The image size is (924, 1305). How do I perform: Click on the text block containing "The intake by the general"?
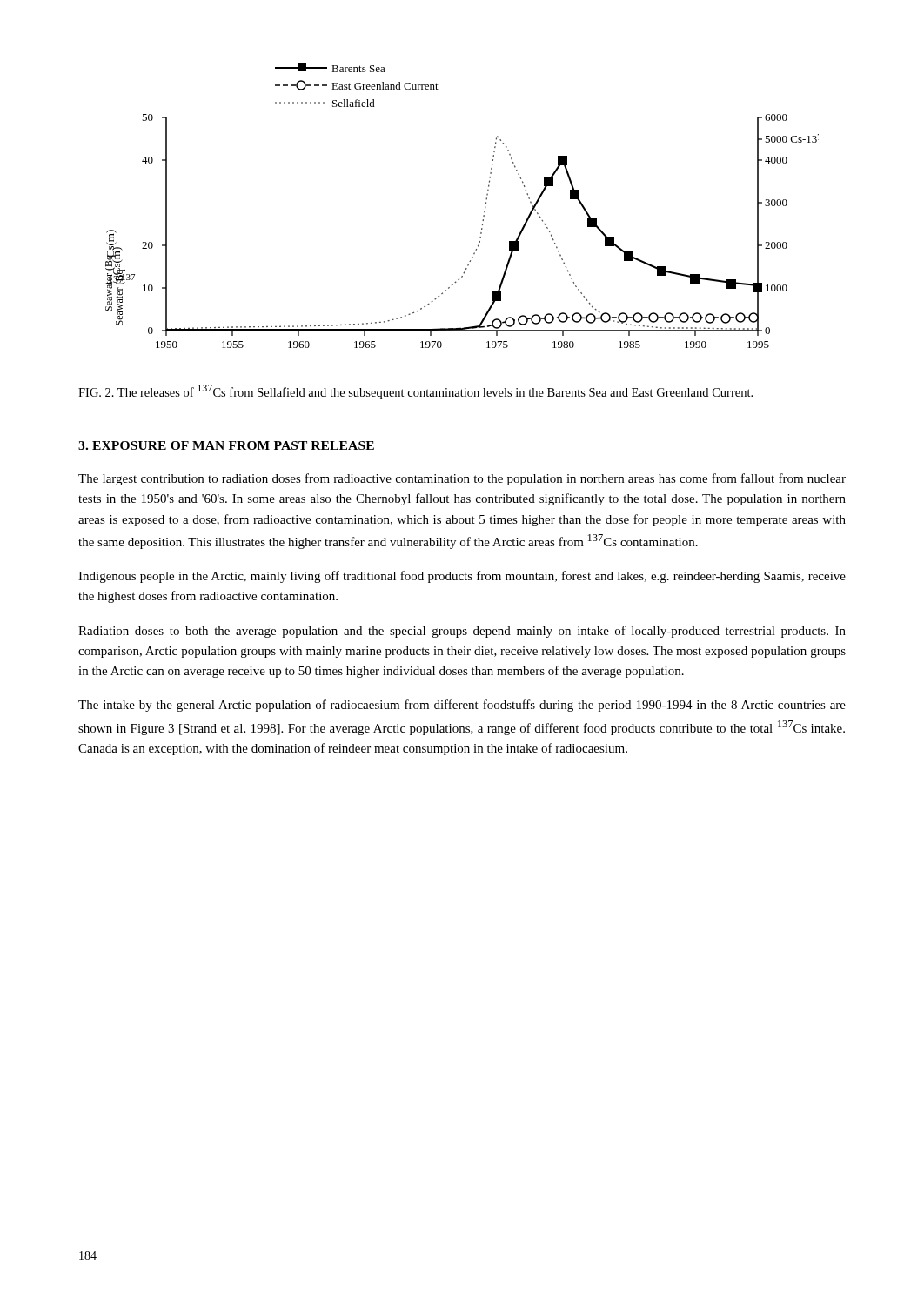click(x=462, y=727)
